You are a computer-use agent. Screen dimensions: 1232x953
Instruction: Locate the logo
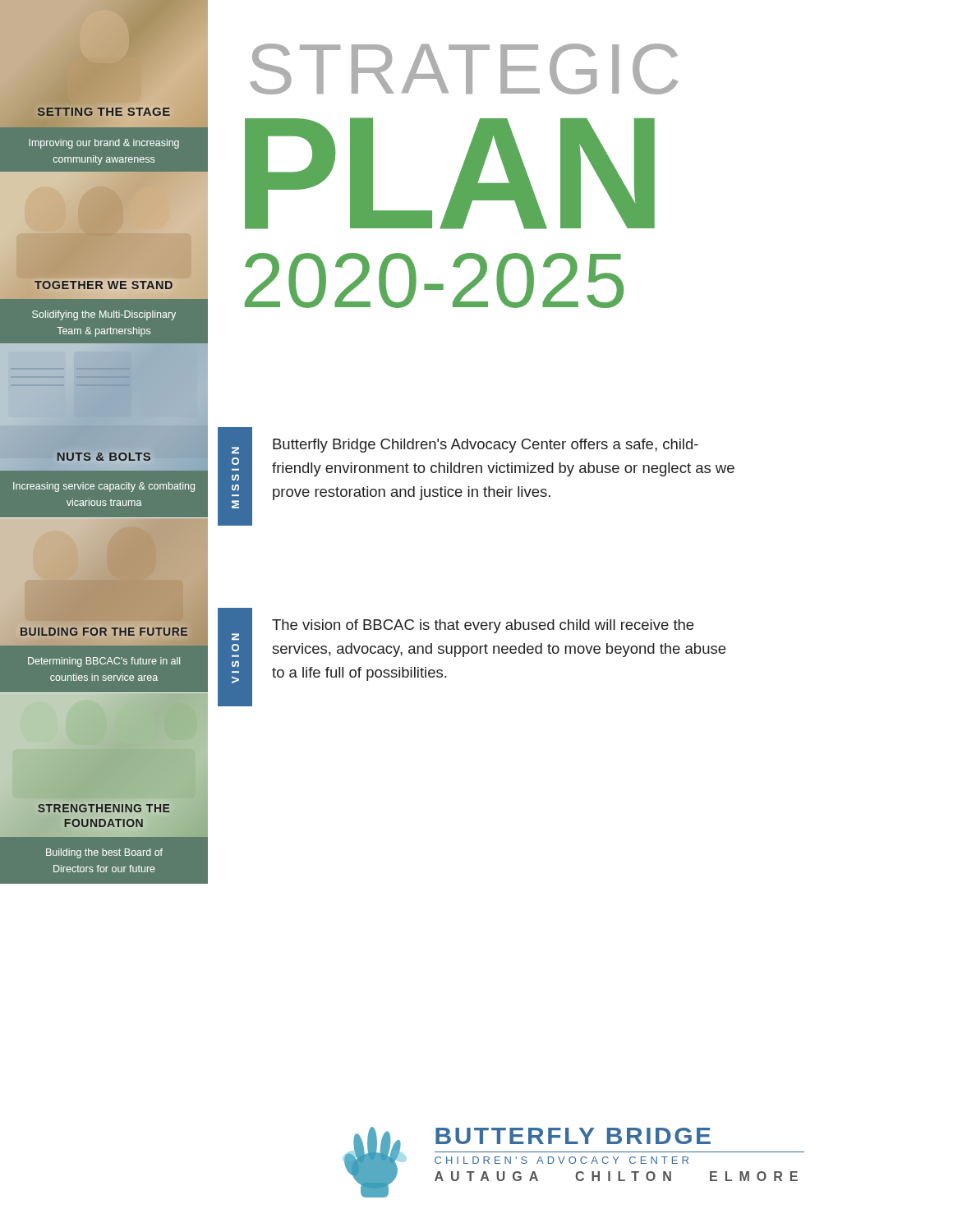(567, 1154)
